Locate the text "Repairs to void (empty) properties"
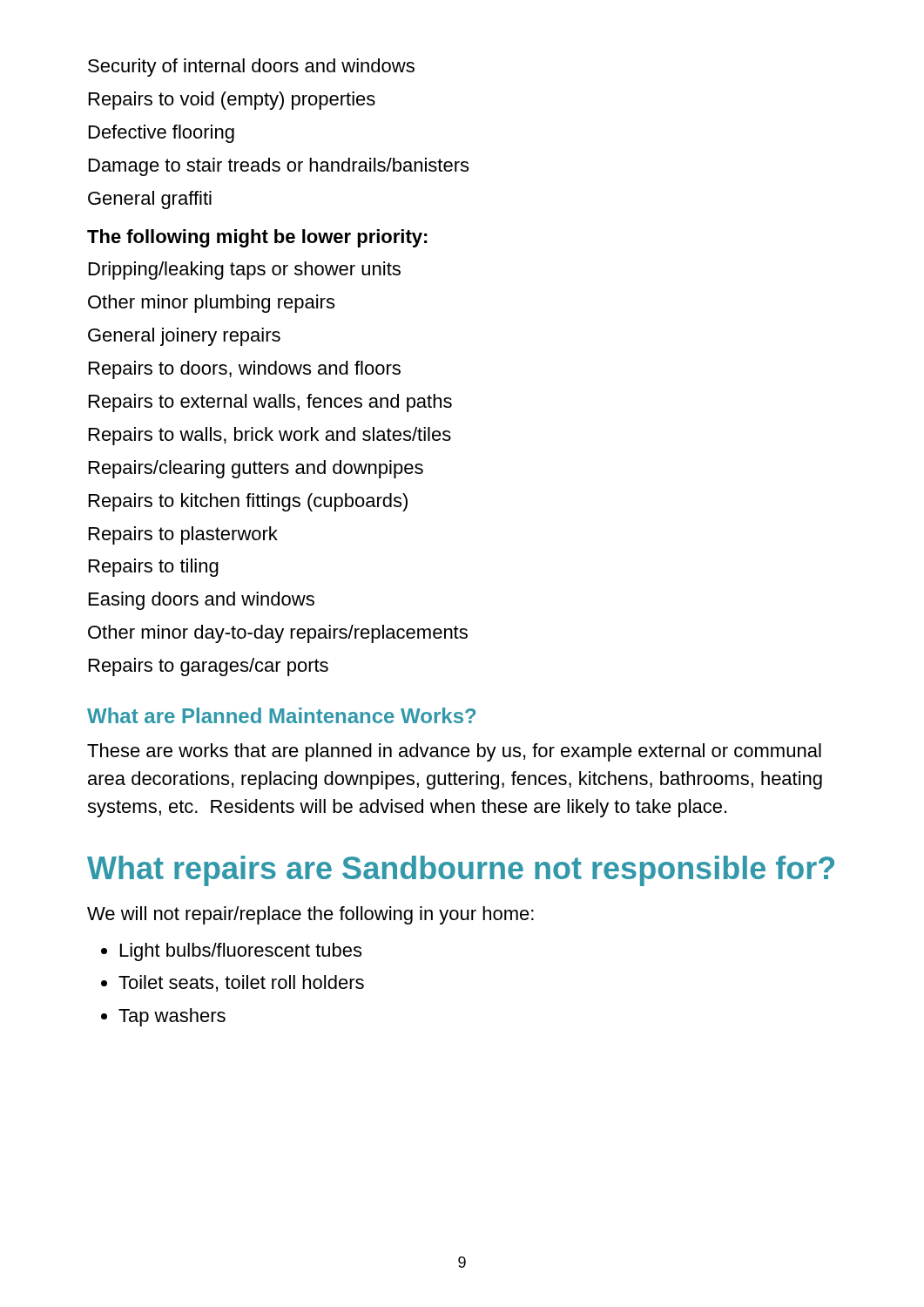The height and width of the screenshot is (1307, 924). (231, 99)
